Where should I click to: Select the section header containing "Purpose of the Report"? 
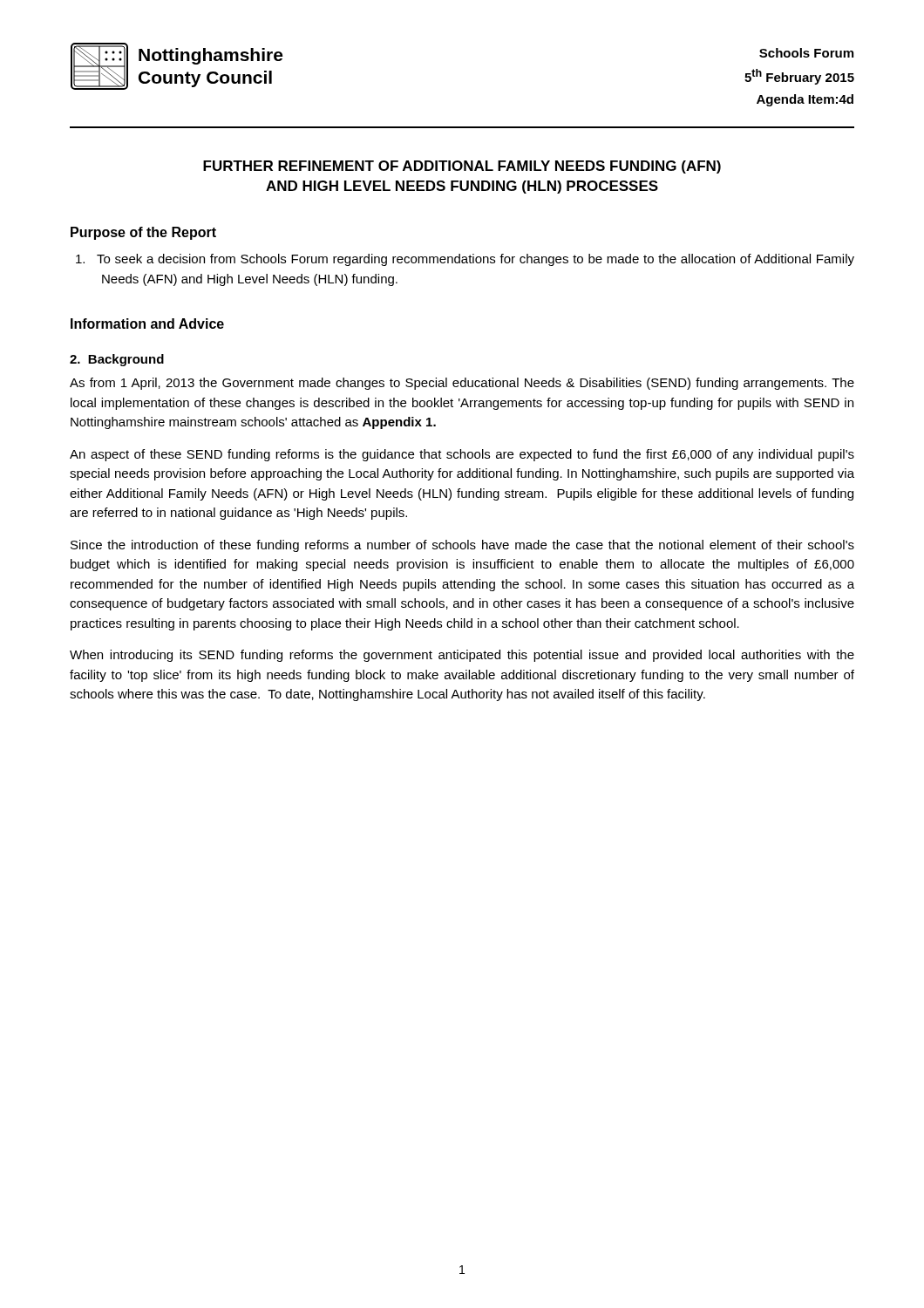click(143, 232)
